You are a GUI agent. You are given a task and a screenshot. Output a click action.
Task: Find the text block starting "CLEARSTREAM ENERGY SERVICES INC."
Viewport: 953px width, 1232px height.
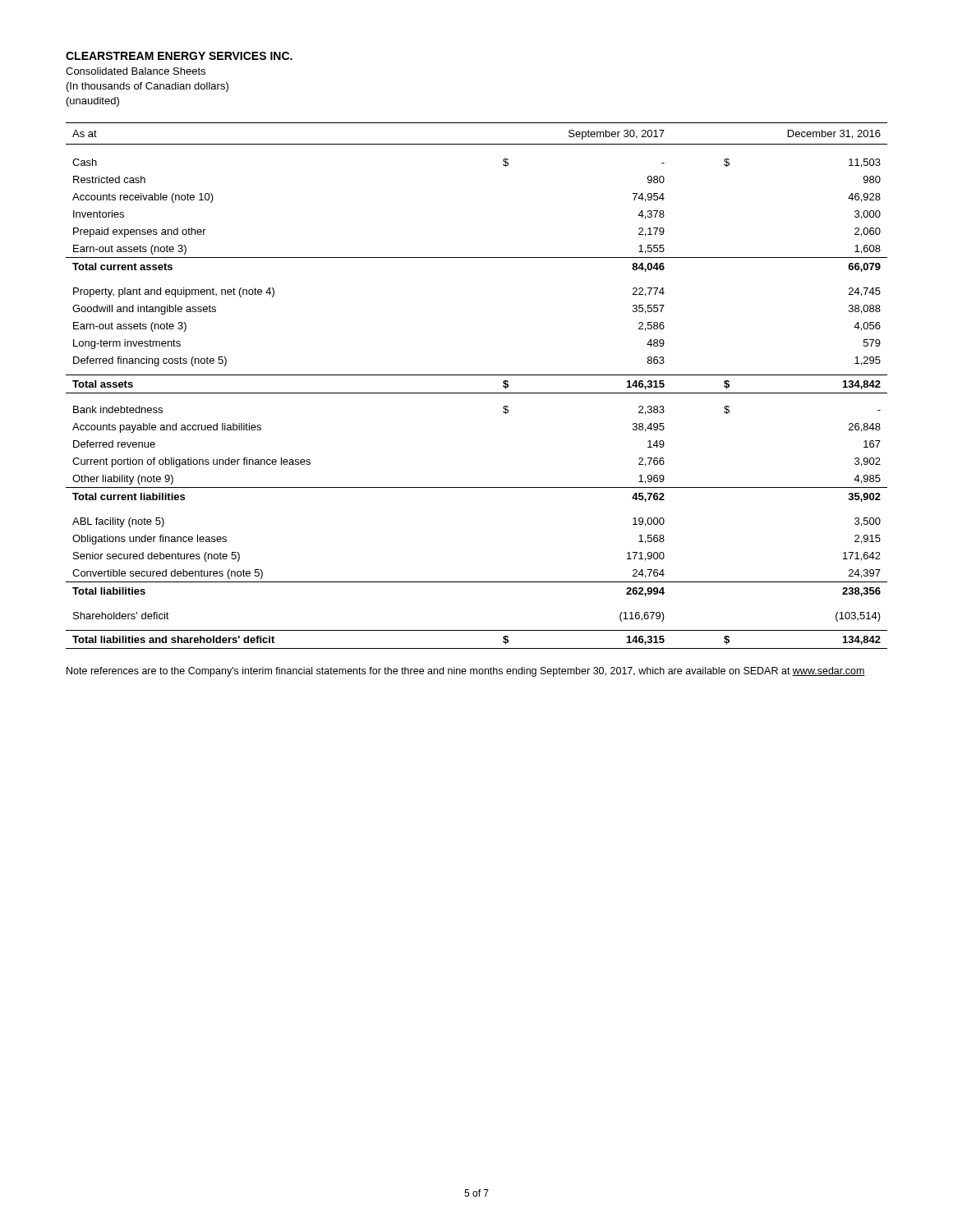pos(179,56)
